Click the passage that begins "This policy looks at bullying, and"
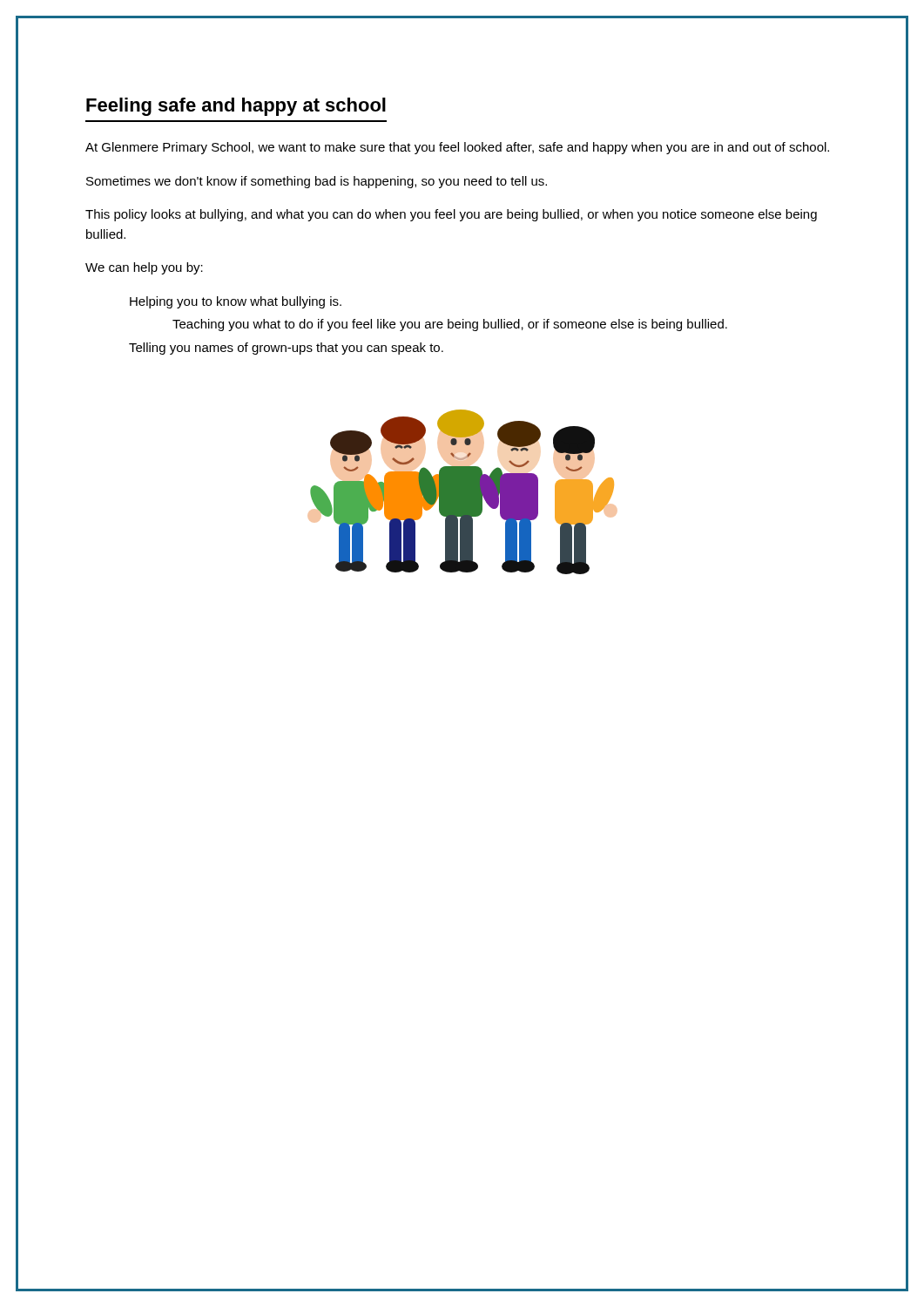The height and width of the screenshot is (1307, 924). point(451,224)
